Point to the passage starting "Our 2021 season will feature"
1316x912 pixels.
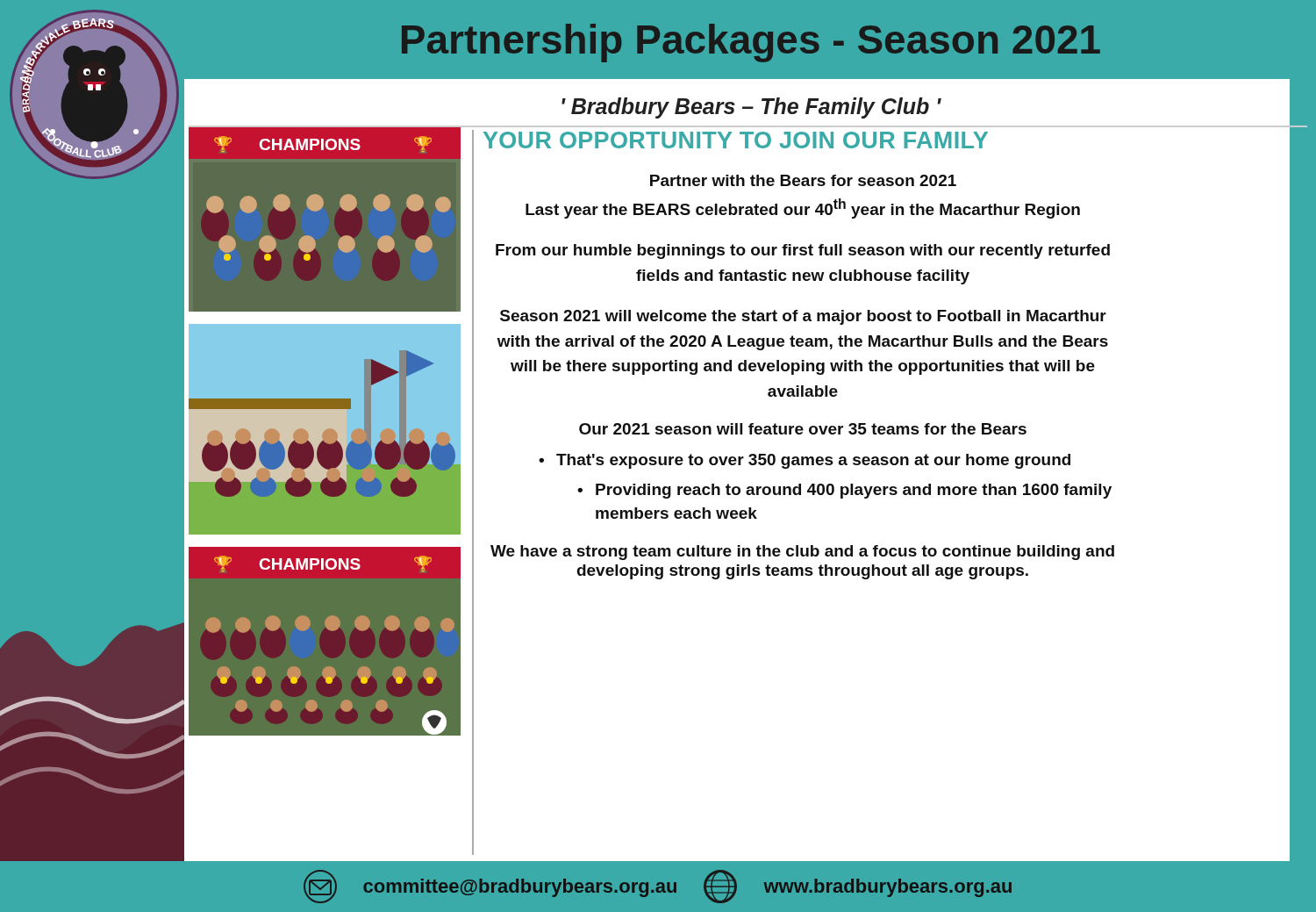(803, 429)
